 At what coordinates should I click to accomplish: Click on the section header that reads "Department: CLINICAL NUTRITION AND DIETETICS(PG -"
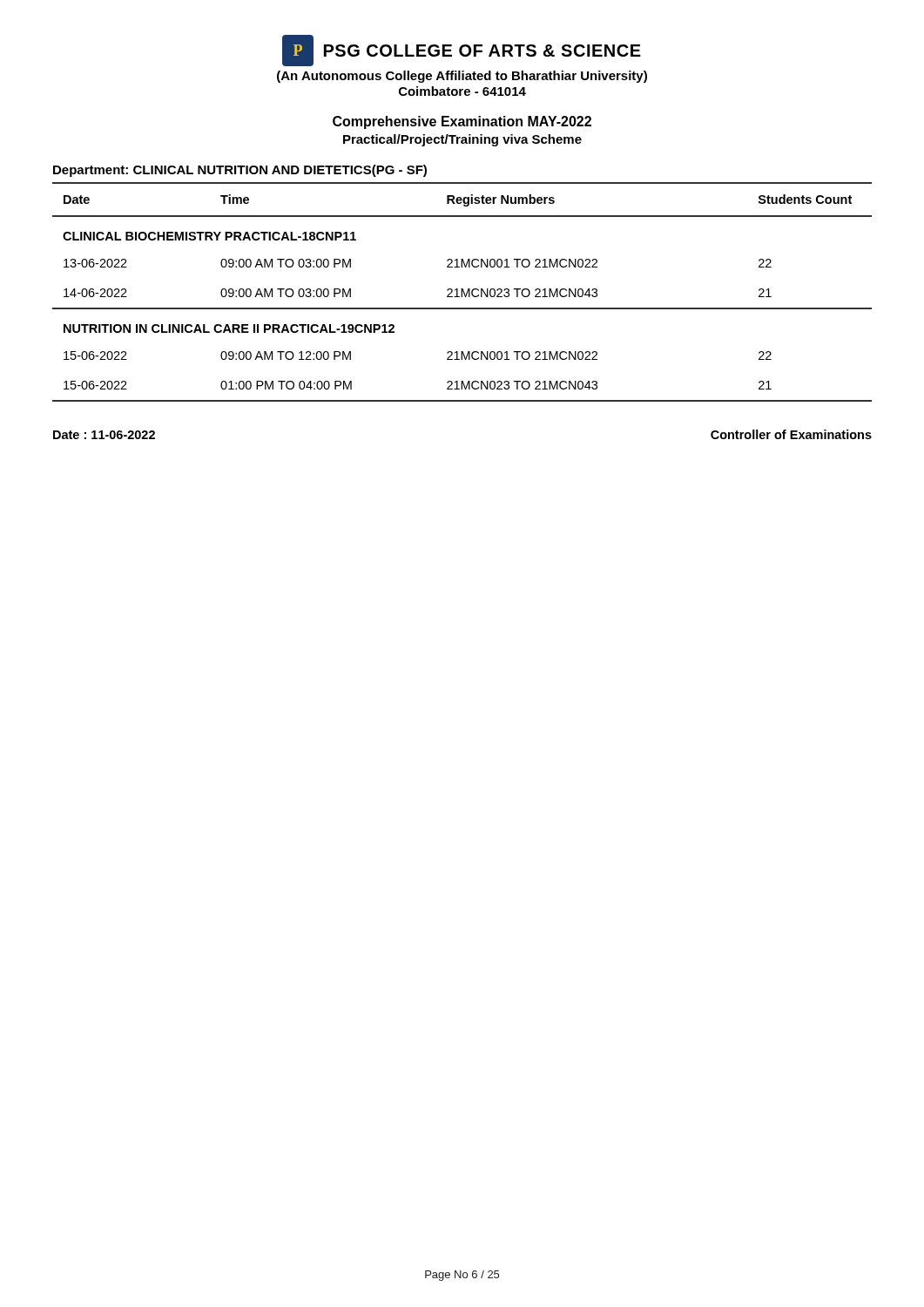240,169
